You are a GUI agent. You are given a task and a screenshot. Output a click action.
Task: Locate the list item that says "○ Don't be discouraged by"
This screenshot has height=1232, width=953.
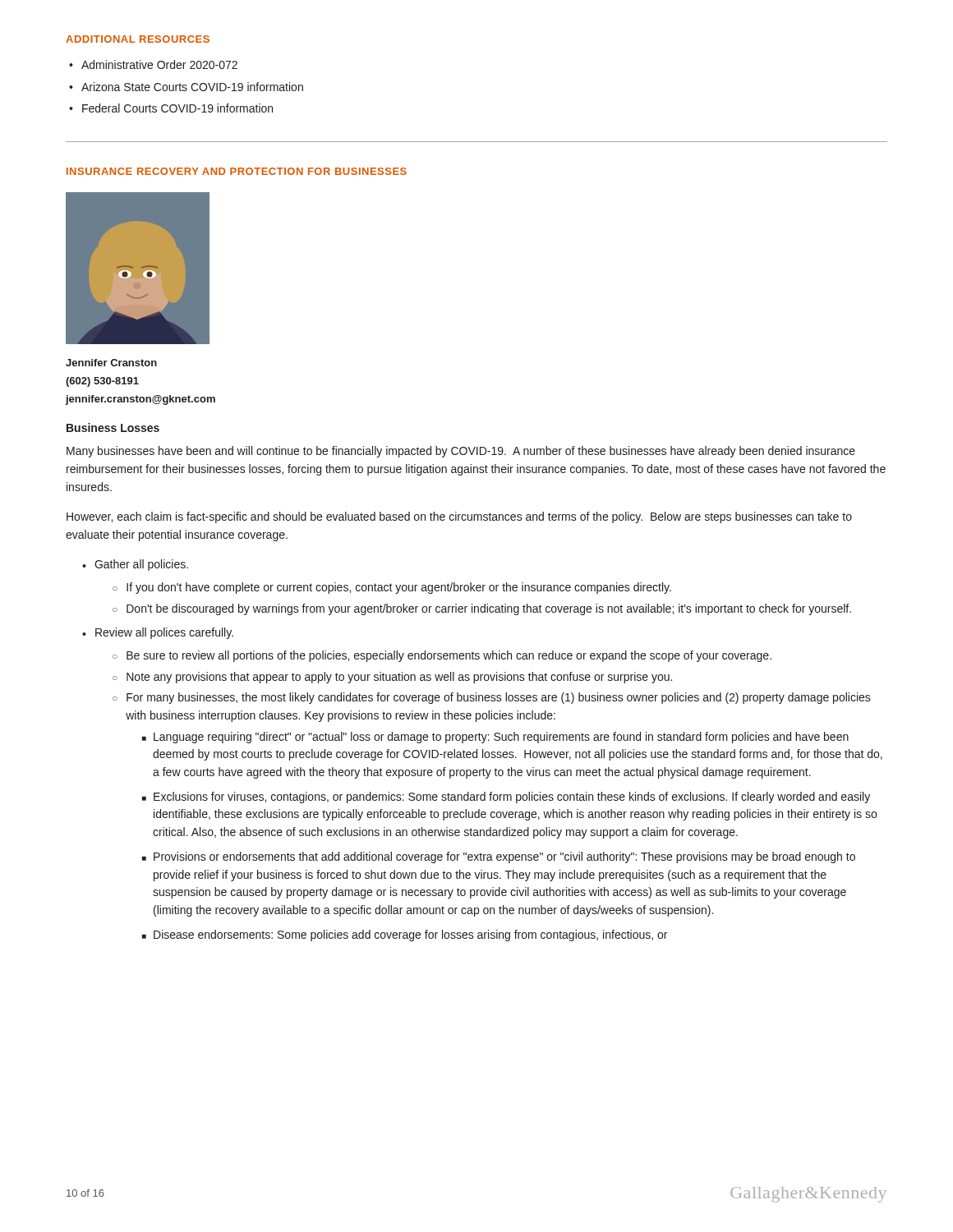(x=482, y=609)
